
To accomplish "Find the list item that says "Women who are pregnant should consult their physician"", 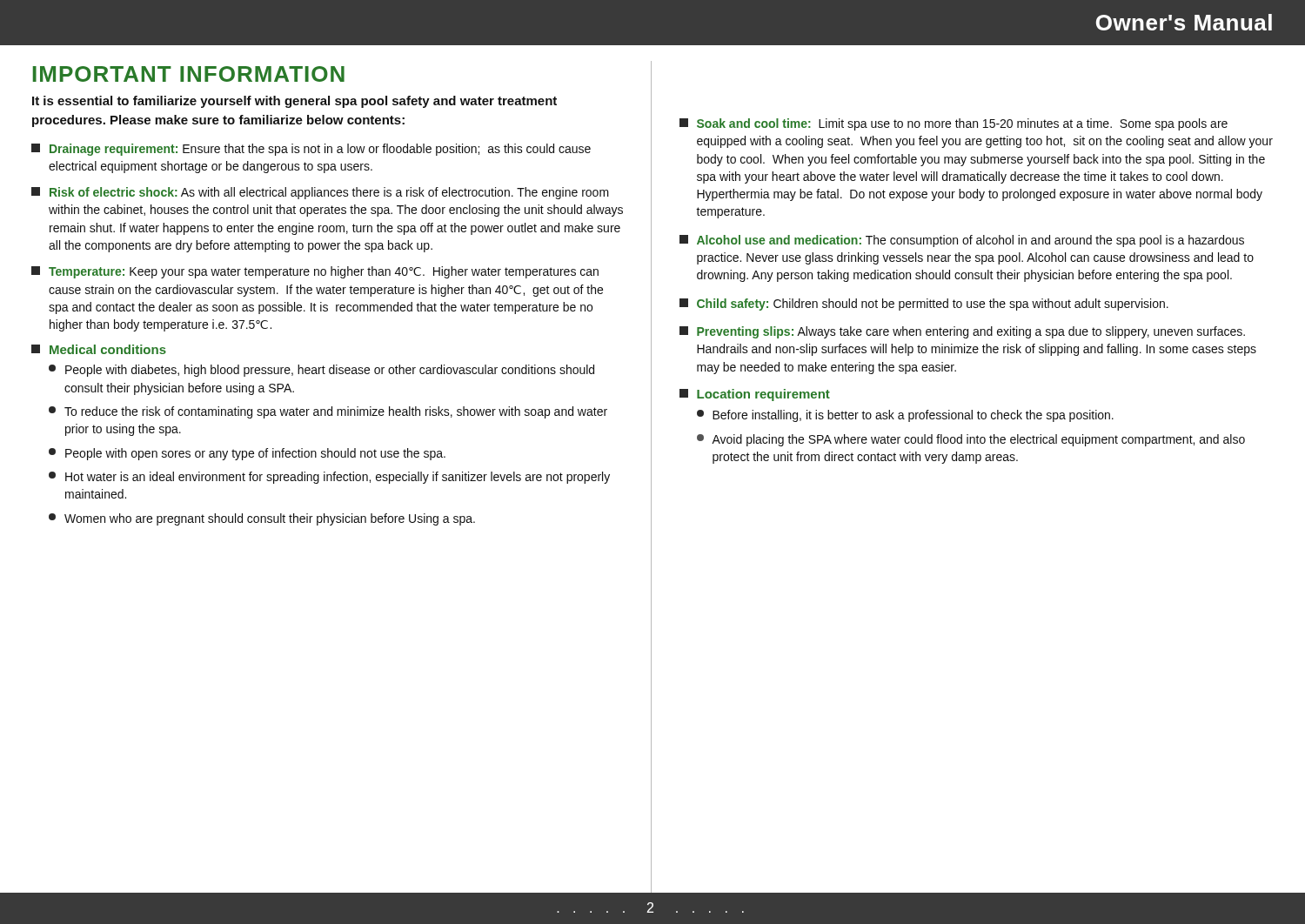I will pyautogui.click(x=262, y=518).
